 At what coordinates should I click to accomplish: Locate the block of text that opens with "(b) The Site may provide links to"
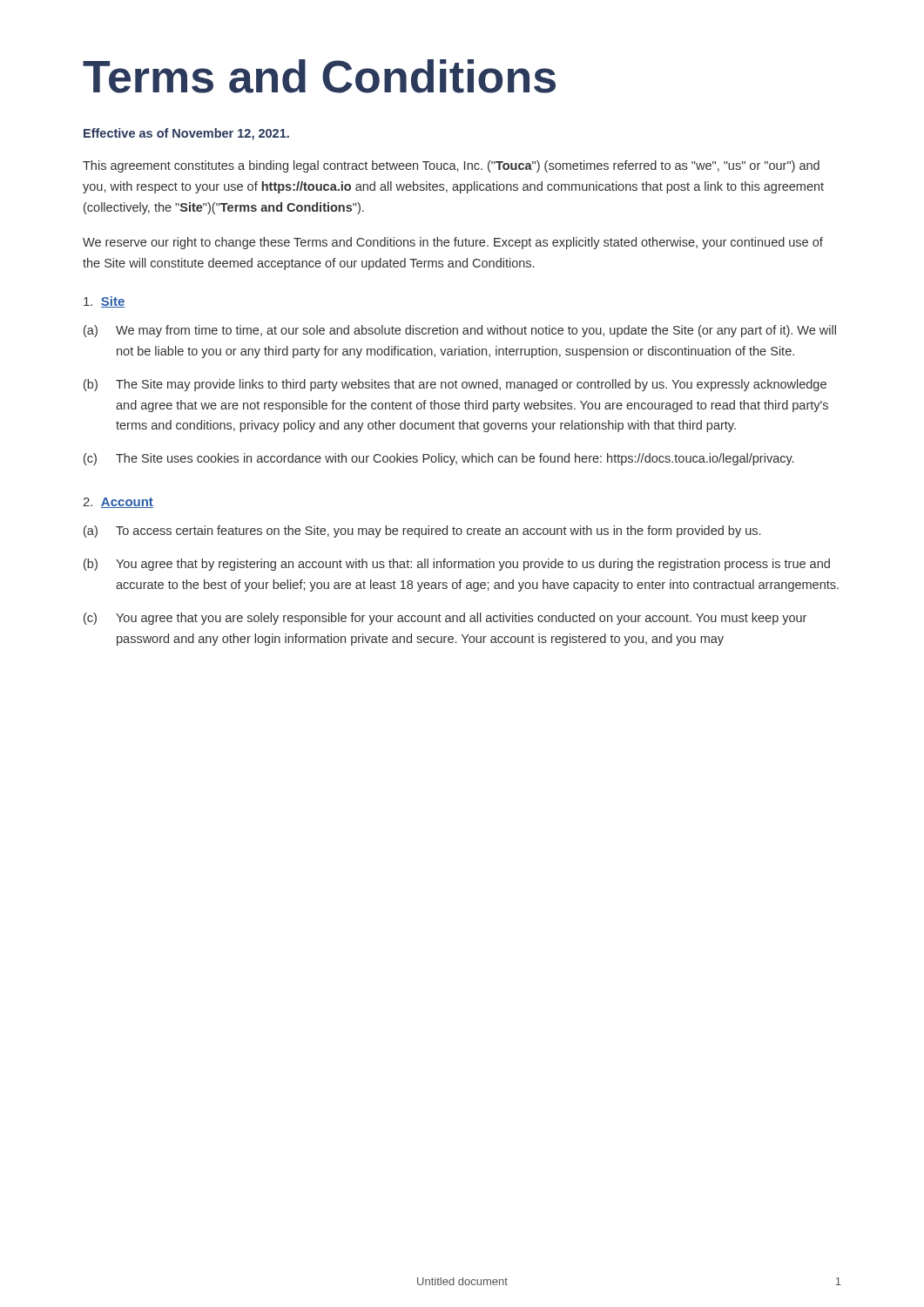pos(462,406)
